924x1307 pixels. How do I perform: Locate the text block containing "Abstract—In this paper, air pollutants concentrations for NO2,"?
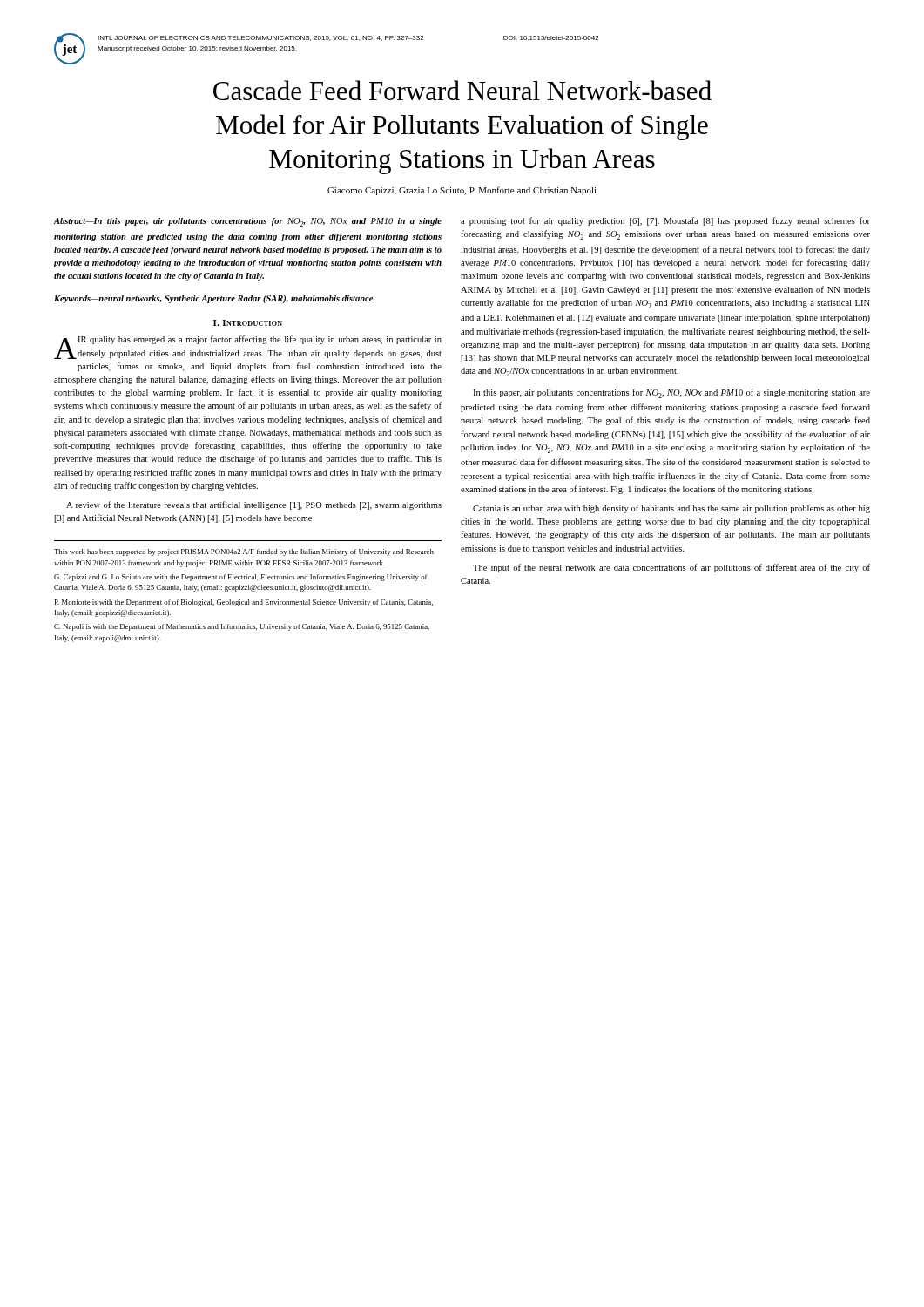(248, 249)
